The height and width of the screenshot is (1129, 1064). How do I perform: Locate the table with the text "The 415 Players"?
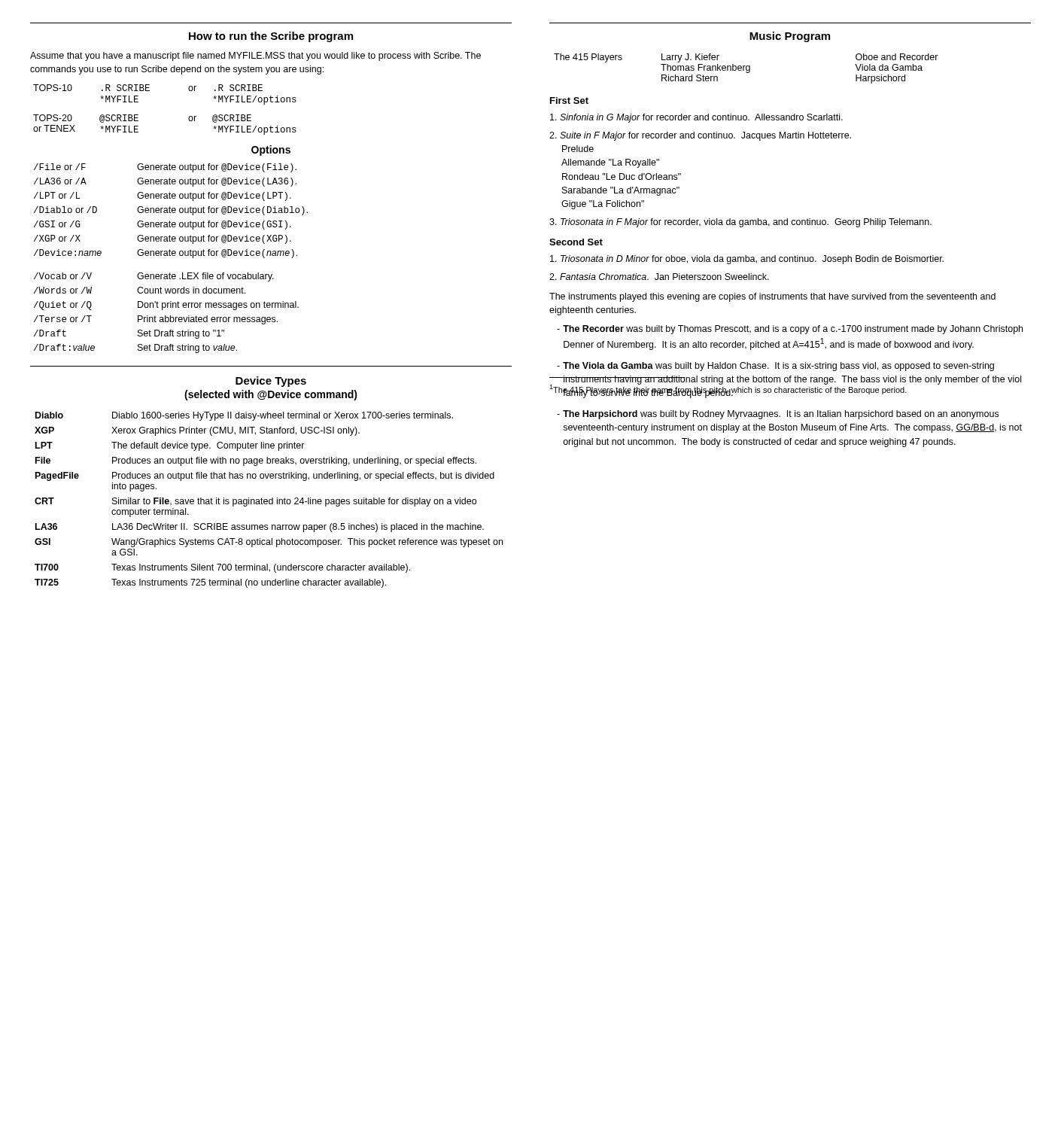[x=790, y=68]
